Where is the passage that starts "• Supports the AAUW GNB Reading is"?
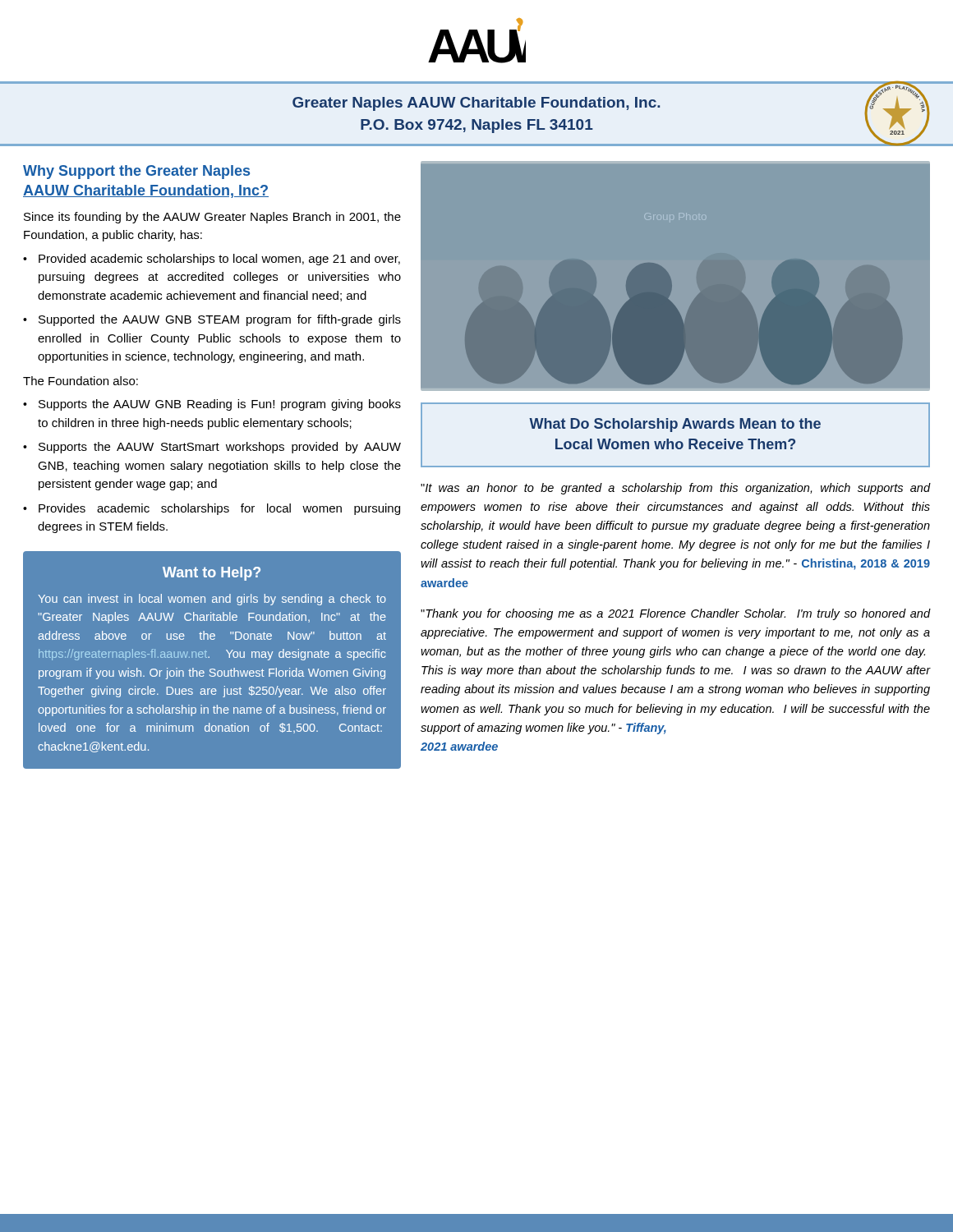This screenshot has height=1232, width=953. coord(212,414)
